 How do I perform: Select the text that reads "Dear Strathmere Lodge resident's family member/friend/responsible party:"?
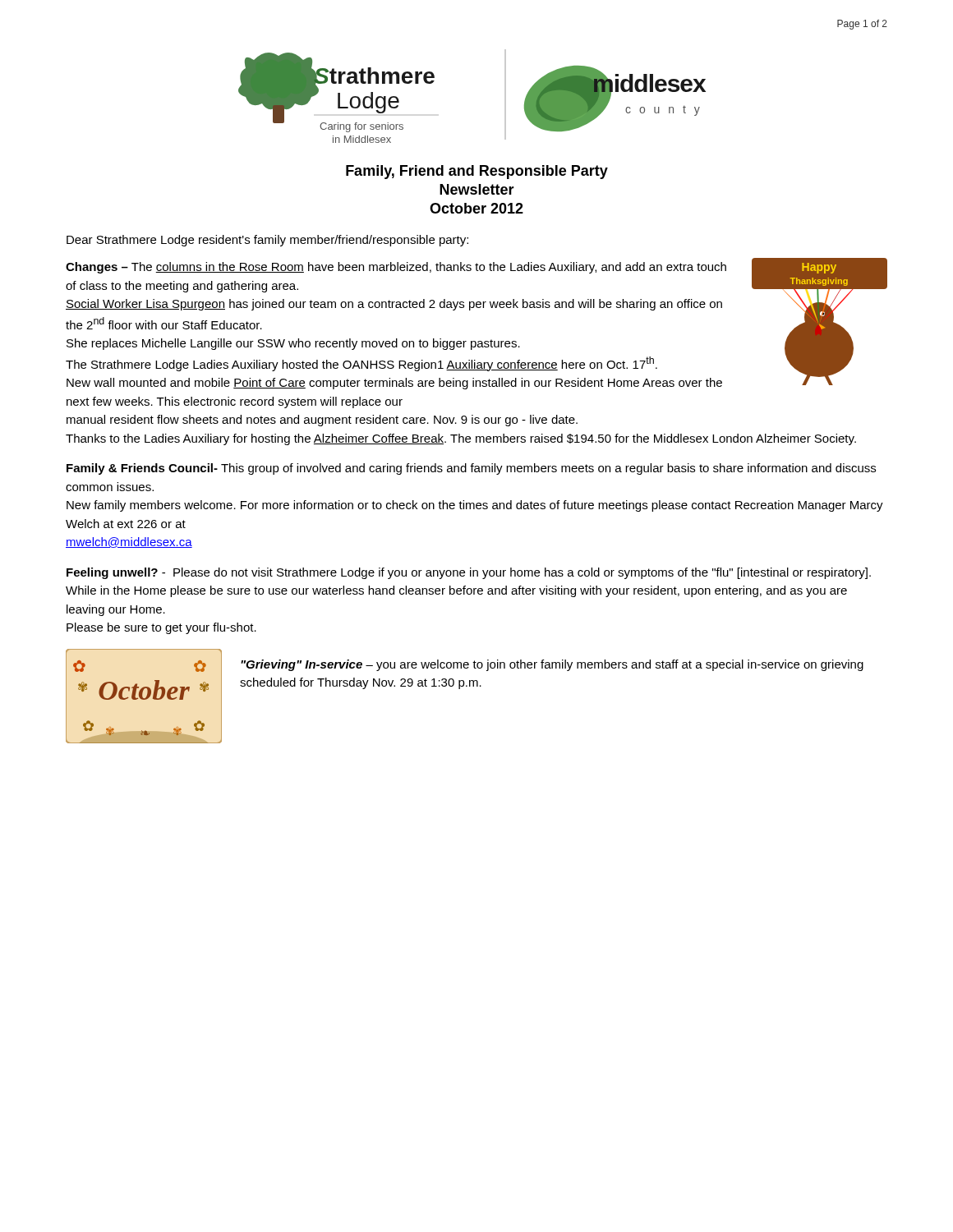pos(268,239)
